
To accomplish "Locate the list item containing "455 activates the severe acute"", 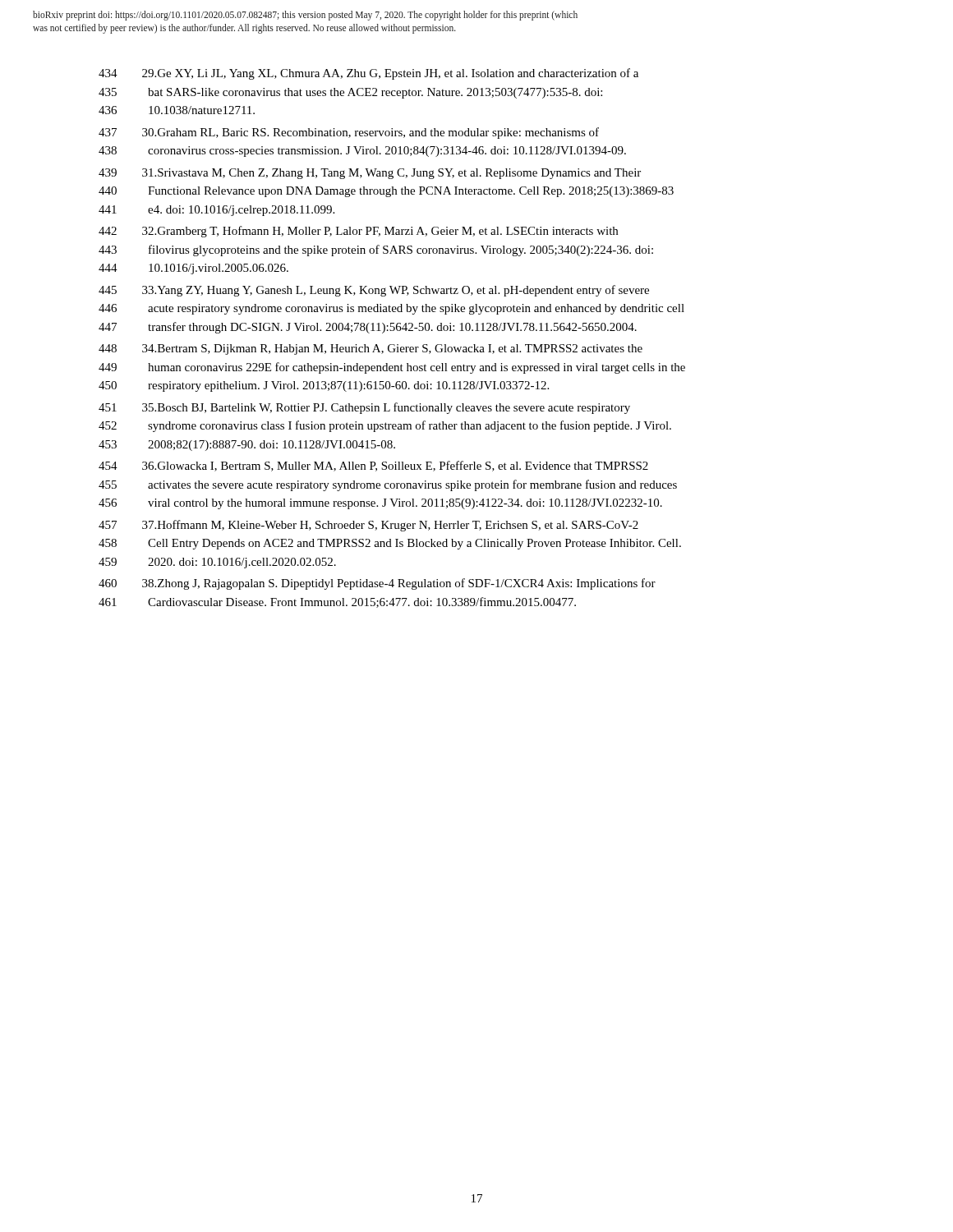I will click(476, 485).
